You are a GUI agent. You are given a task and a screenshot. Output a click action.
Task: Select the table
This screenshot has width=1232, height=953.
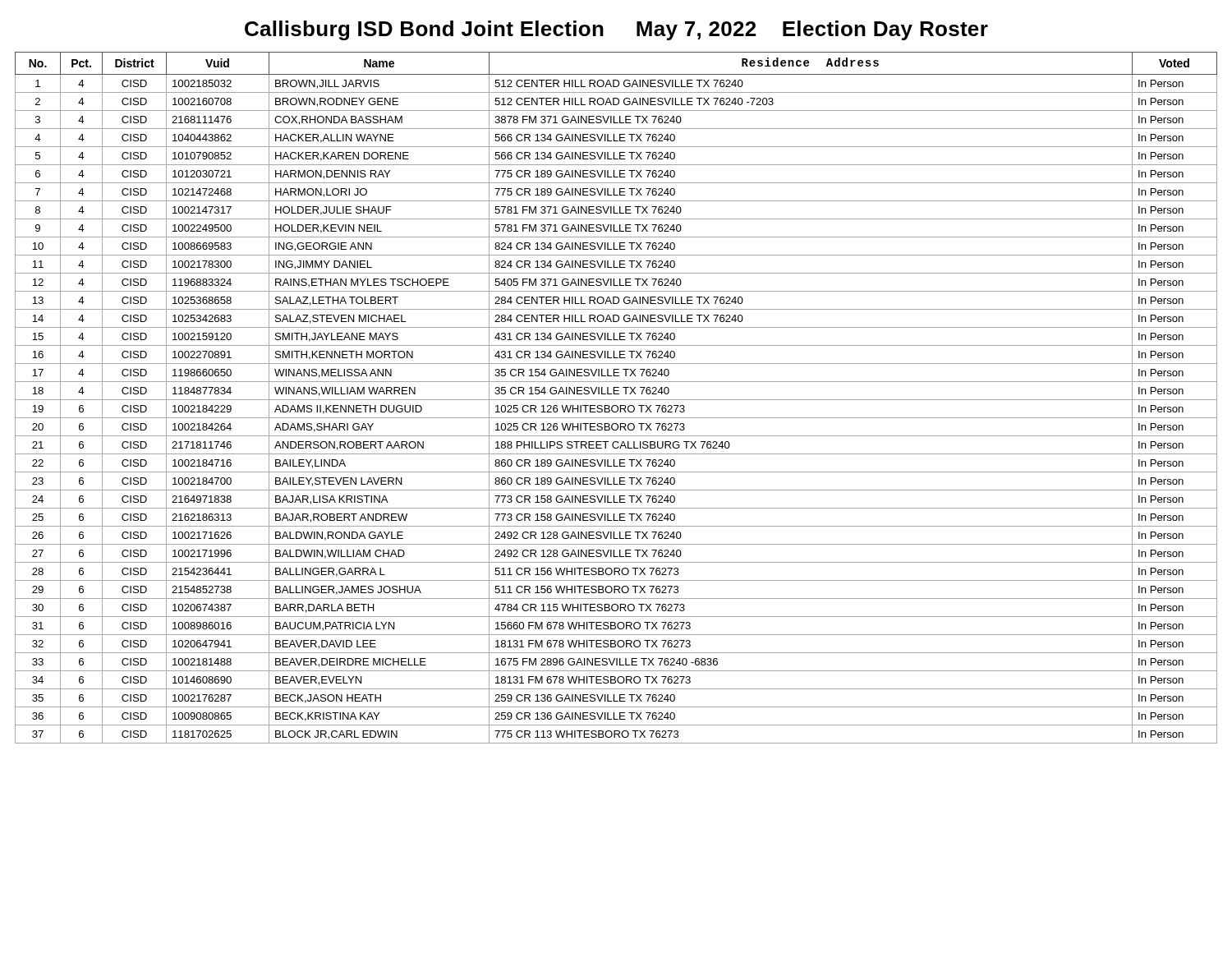pyautogui.click(x=616, y=398)
